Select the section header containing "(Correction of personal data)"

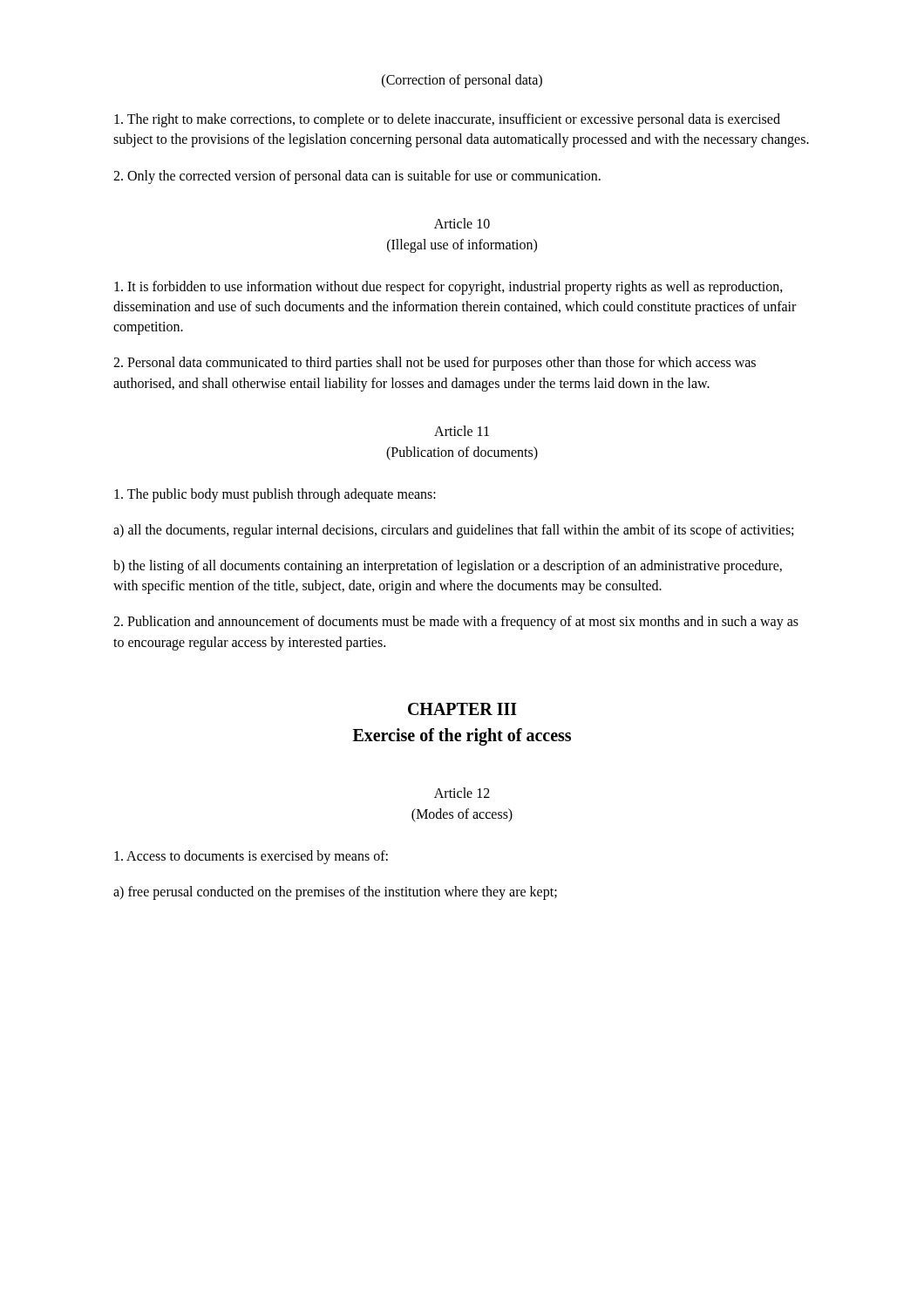click(462, 80)
